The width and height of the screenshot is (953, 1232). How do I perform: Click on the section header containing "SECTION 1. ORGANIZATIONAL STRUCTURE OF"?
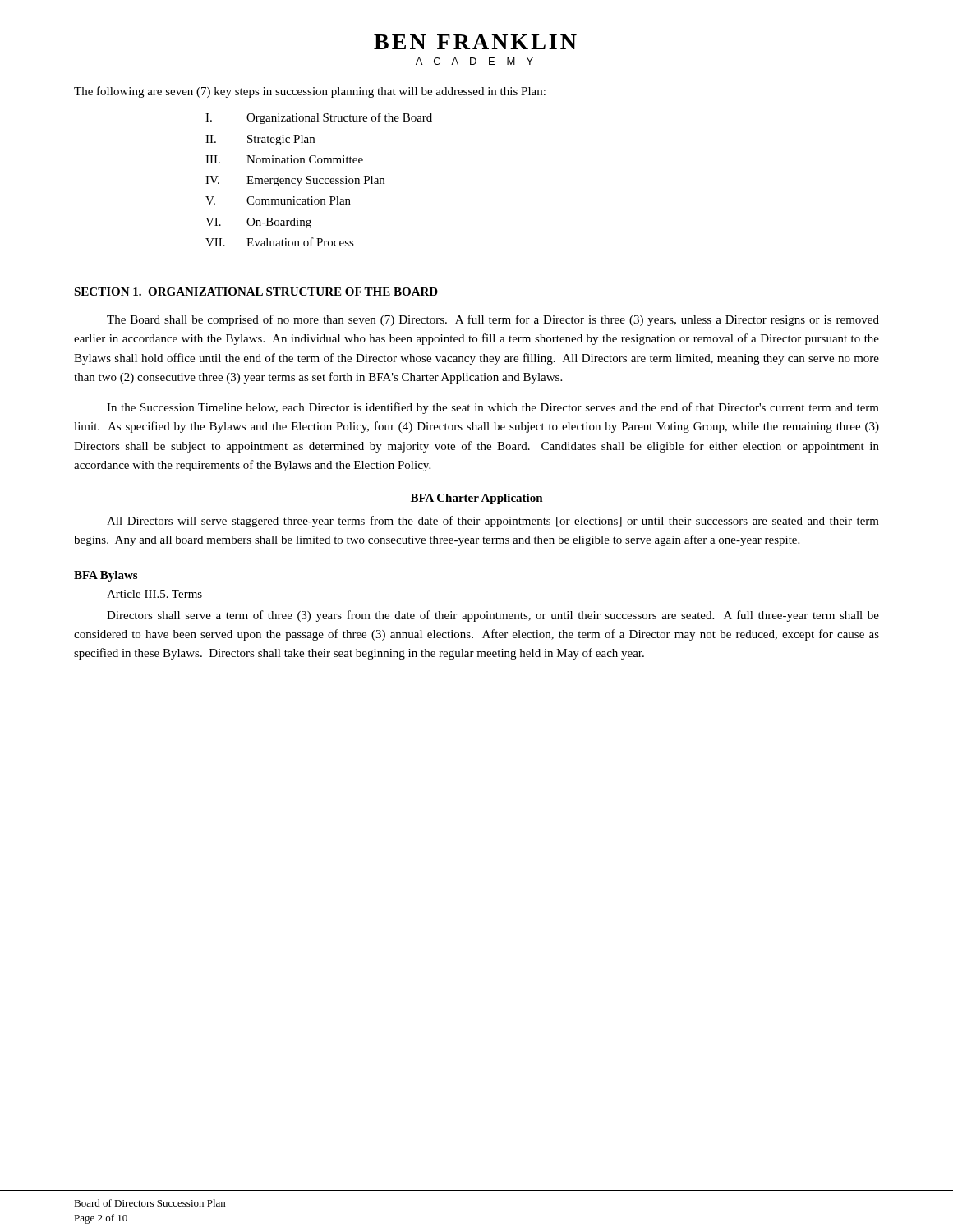pos(256,292)
